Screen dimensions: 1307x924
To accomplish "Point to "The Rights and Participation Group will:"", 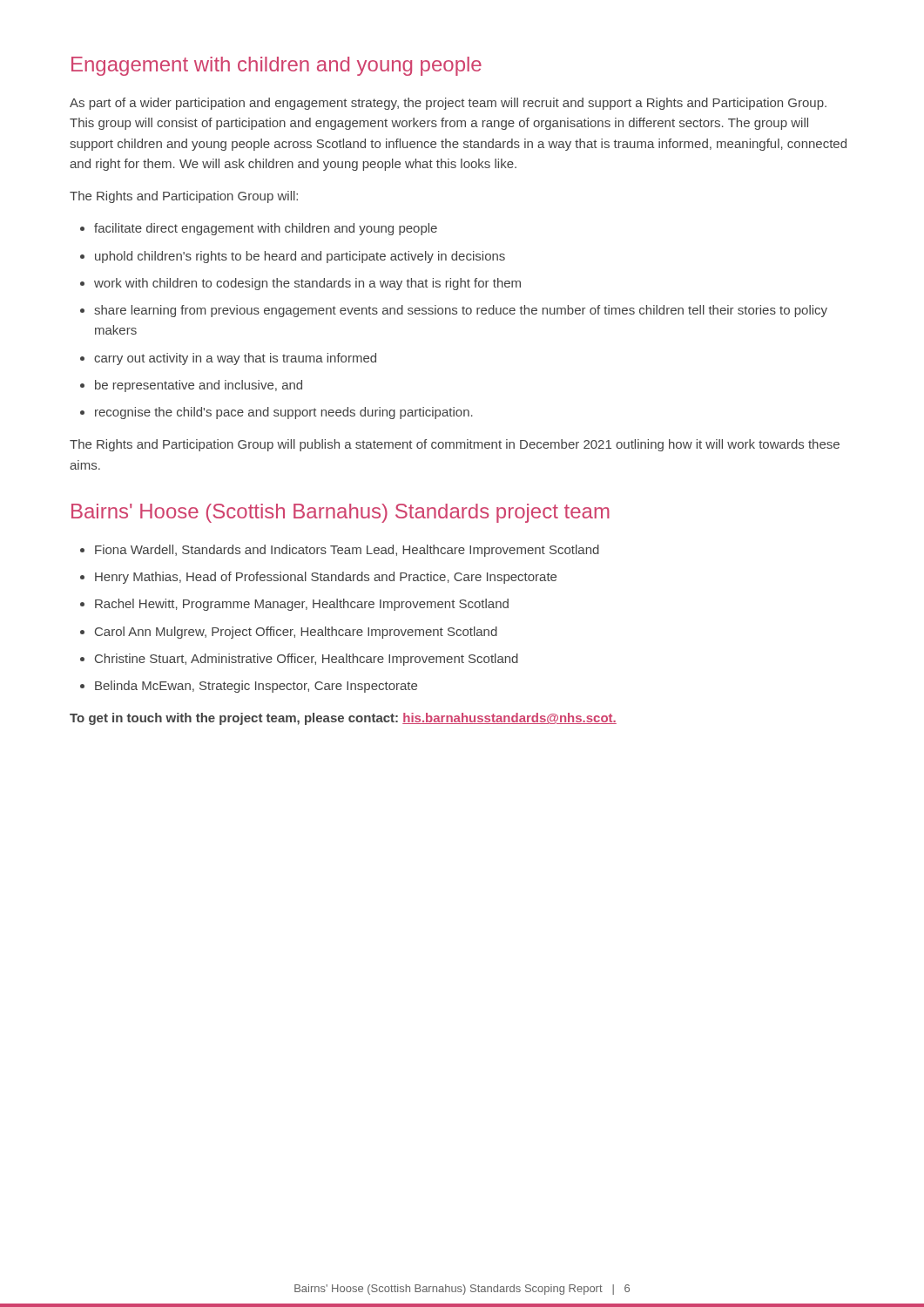I will (184, 197).
